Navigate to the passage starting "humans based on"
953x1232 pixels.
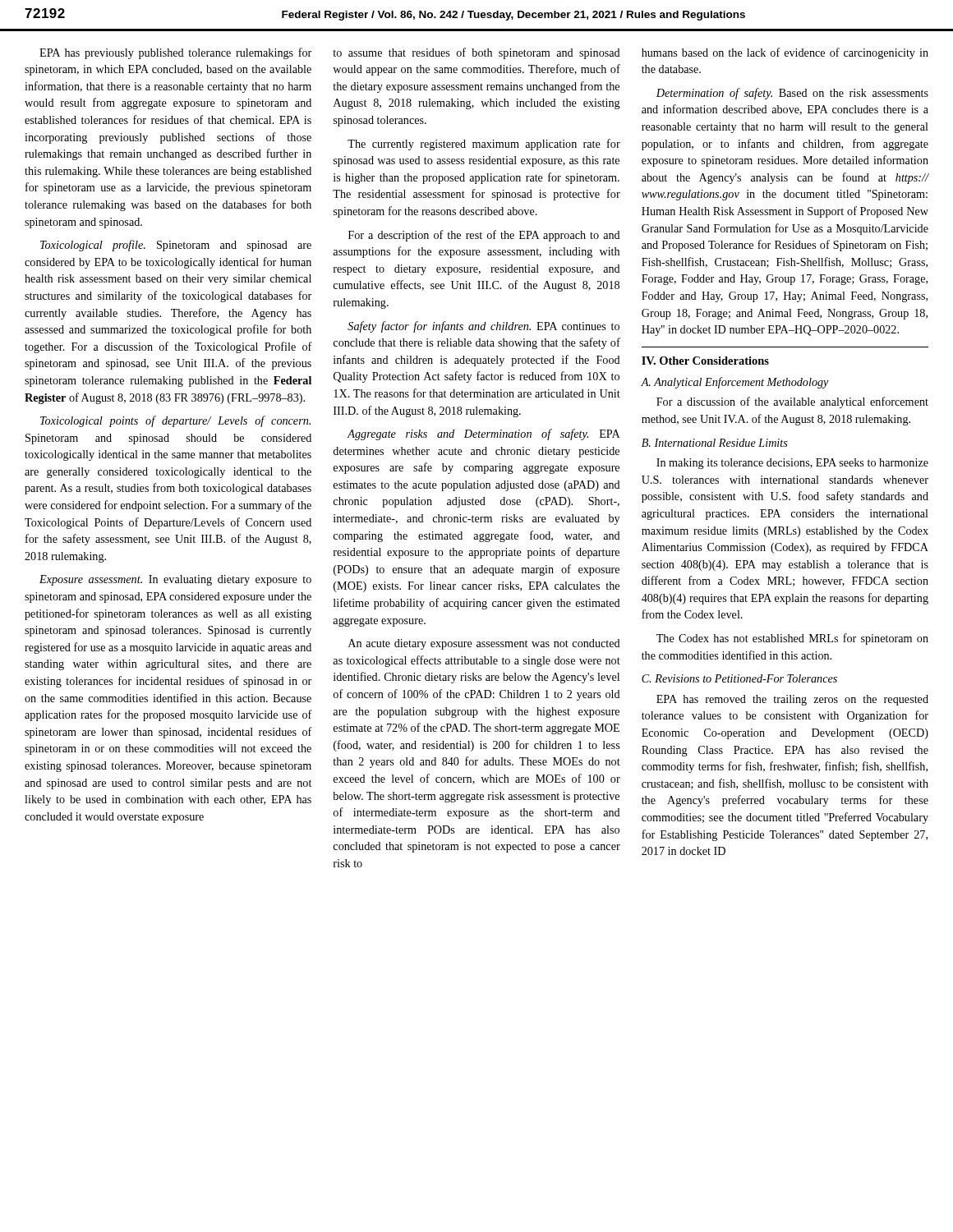[785, 452]
